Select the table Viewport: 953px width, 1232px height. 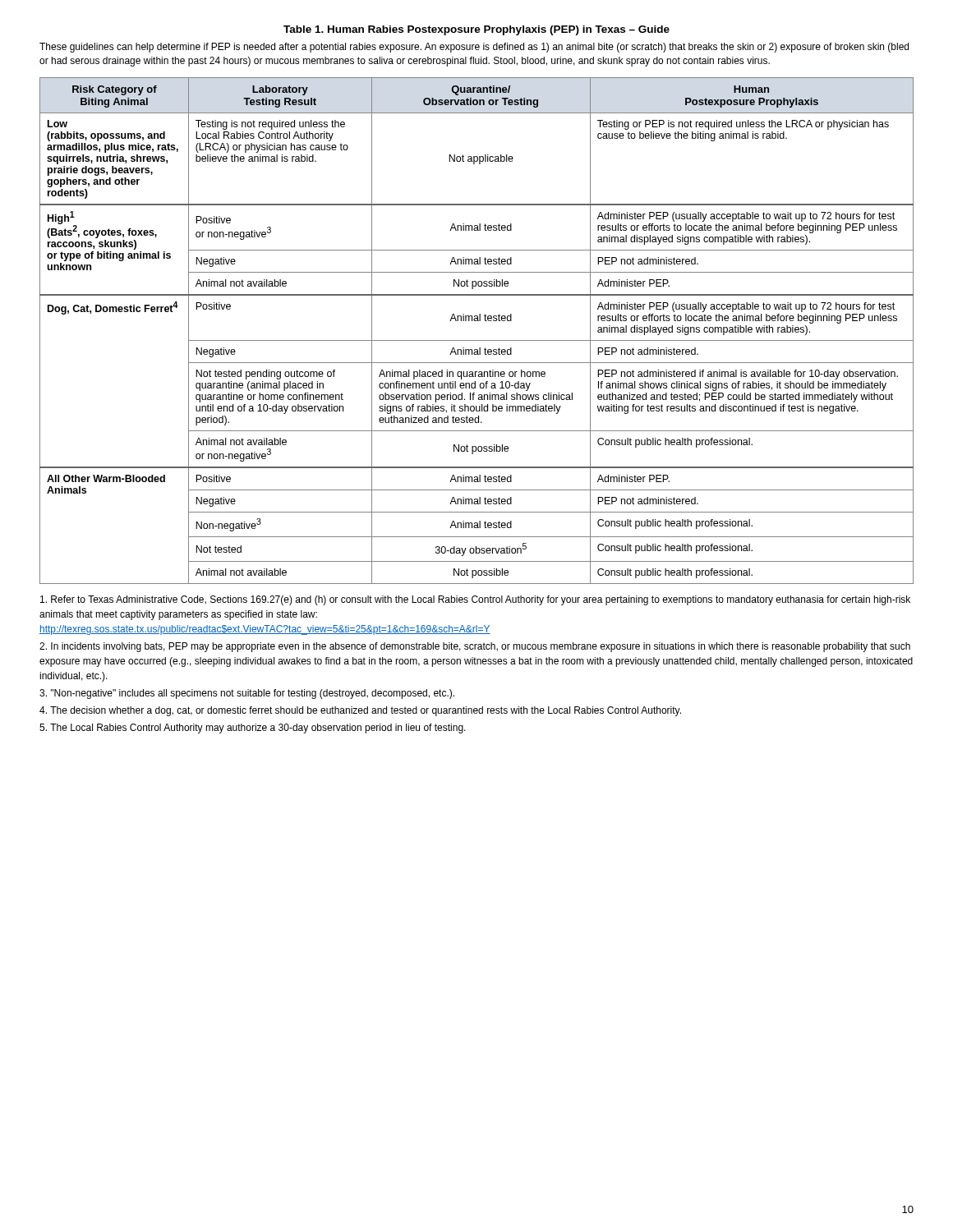[x=476, y=331]
